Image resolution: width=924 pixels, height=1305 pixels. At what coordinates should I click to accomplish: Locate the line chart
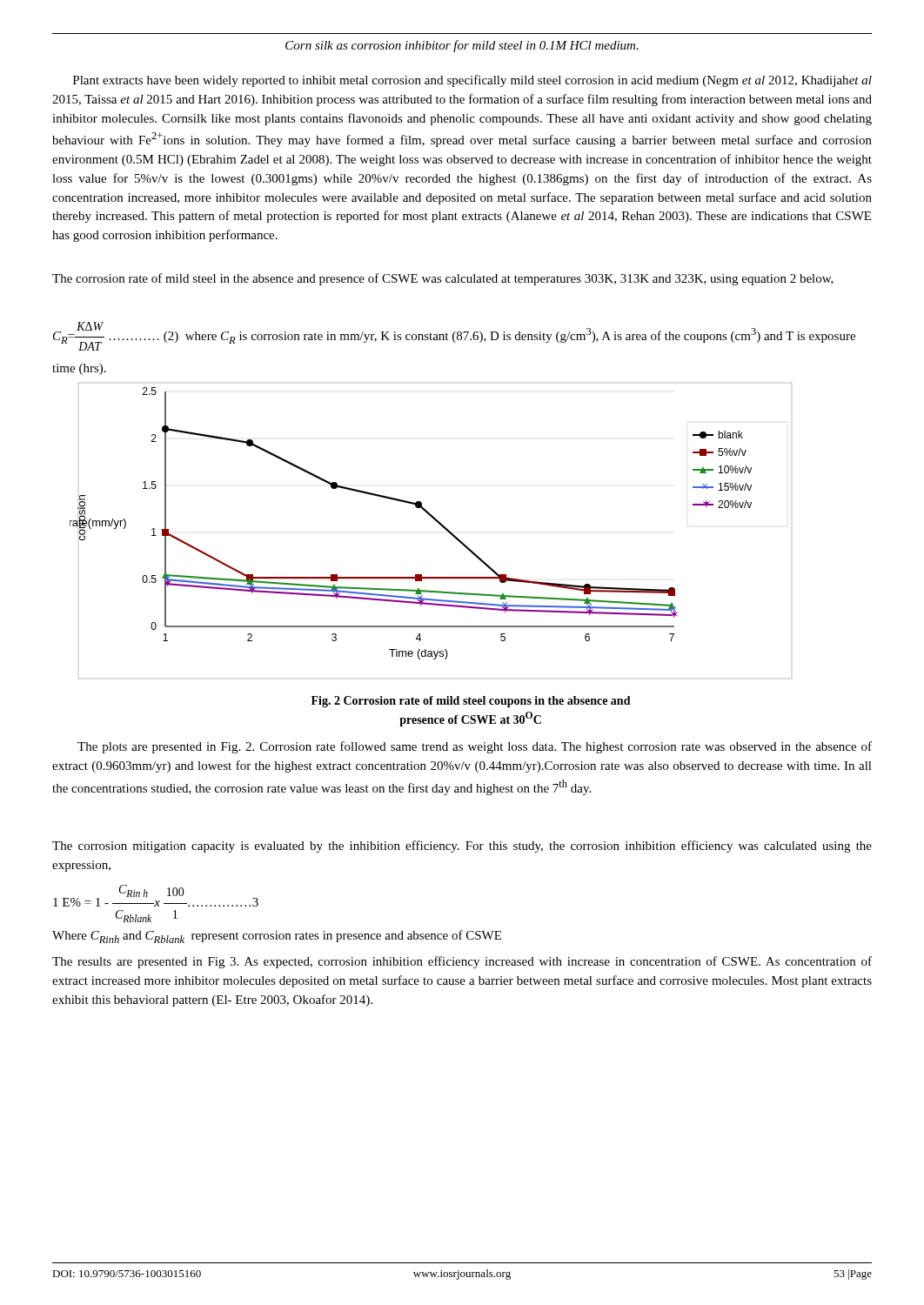[435, 531]
